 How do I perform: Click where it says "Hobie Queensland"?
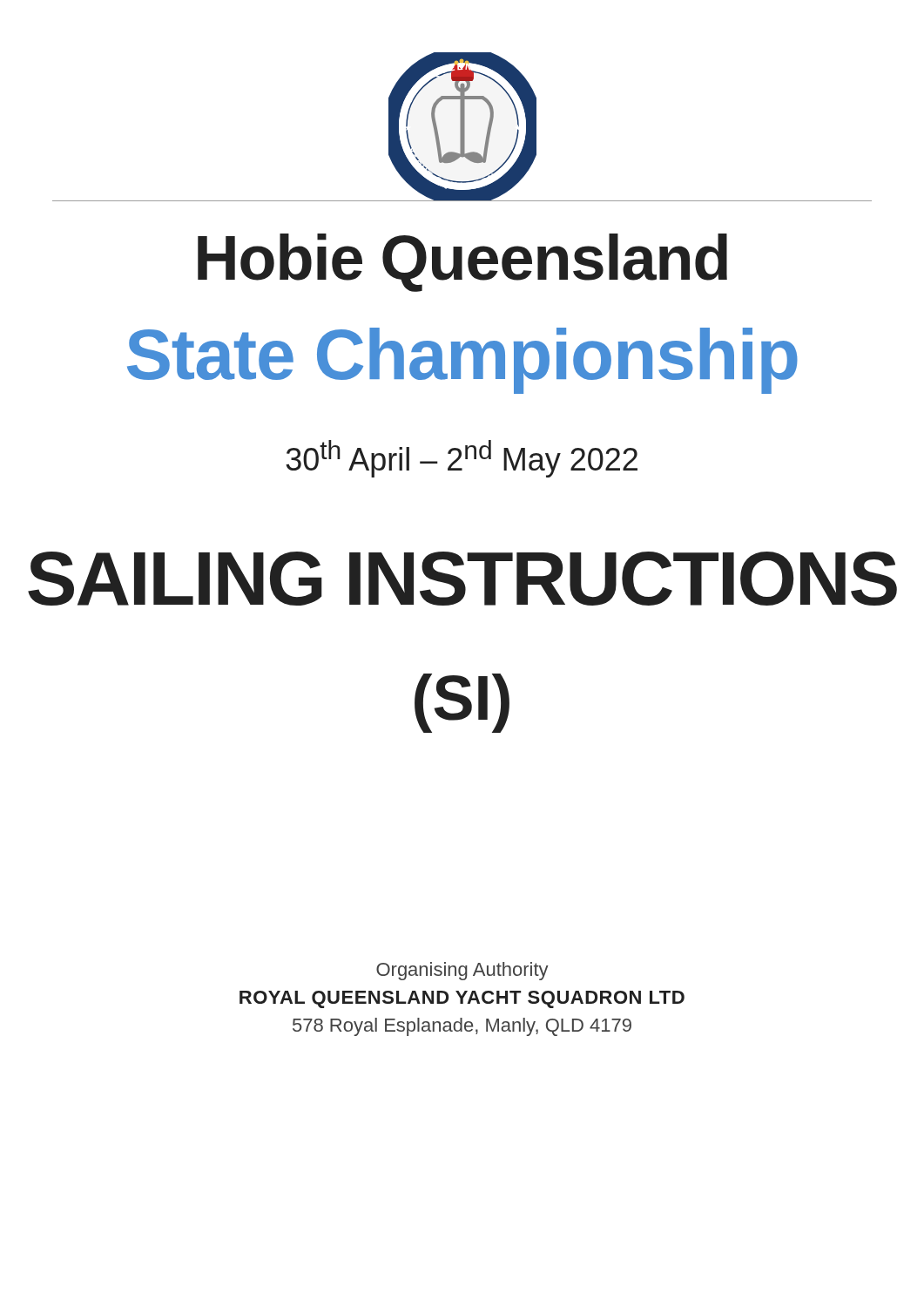[462, 258]
